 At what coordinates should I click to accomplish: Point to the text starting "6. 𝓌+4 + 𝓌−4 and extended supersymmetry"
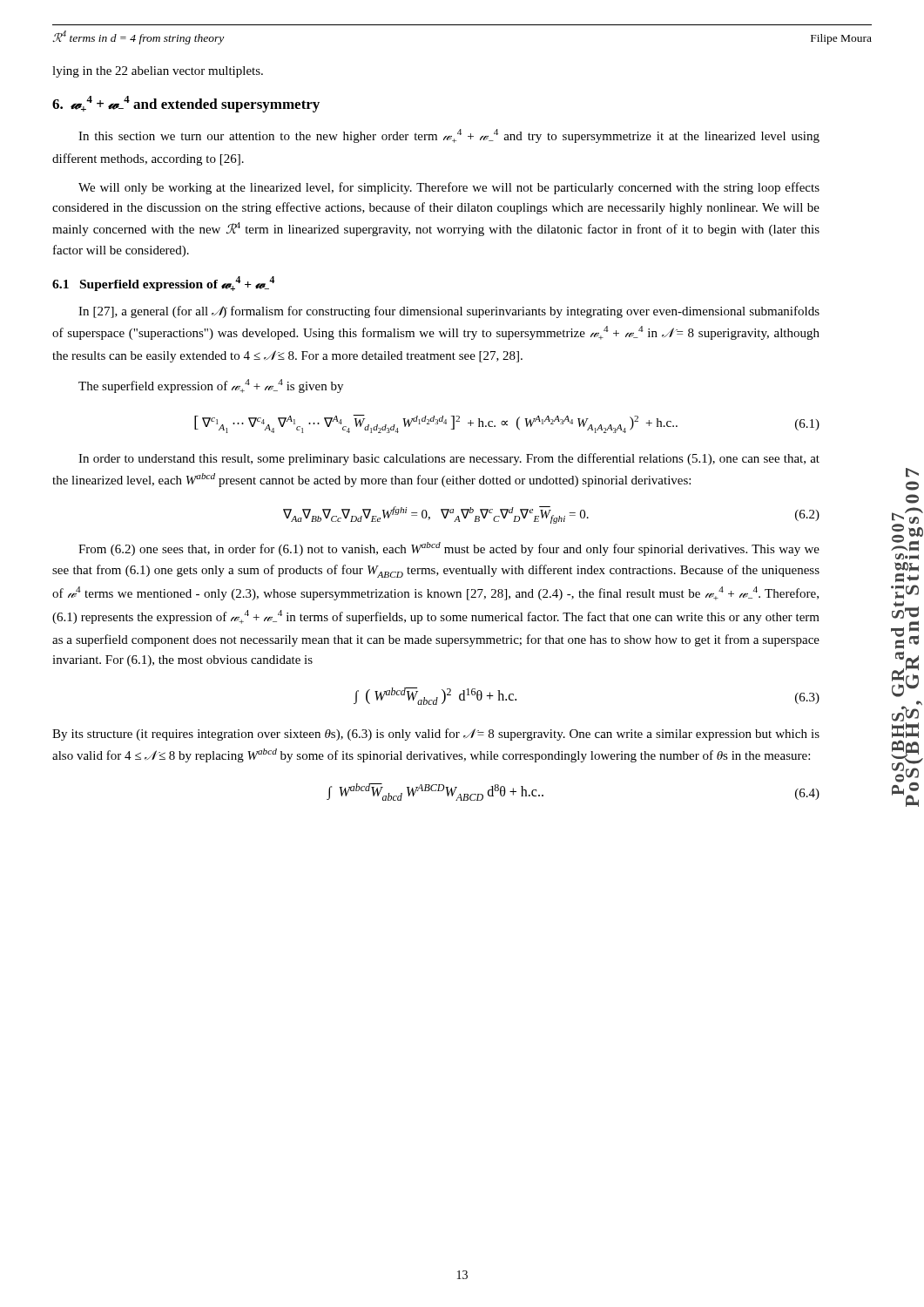(x=186, y=104)
